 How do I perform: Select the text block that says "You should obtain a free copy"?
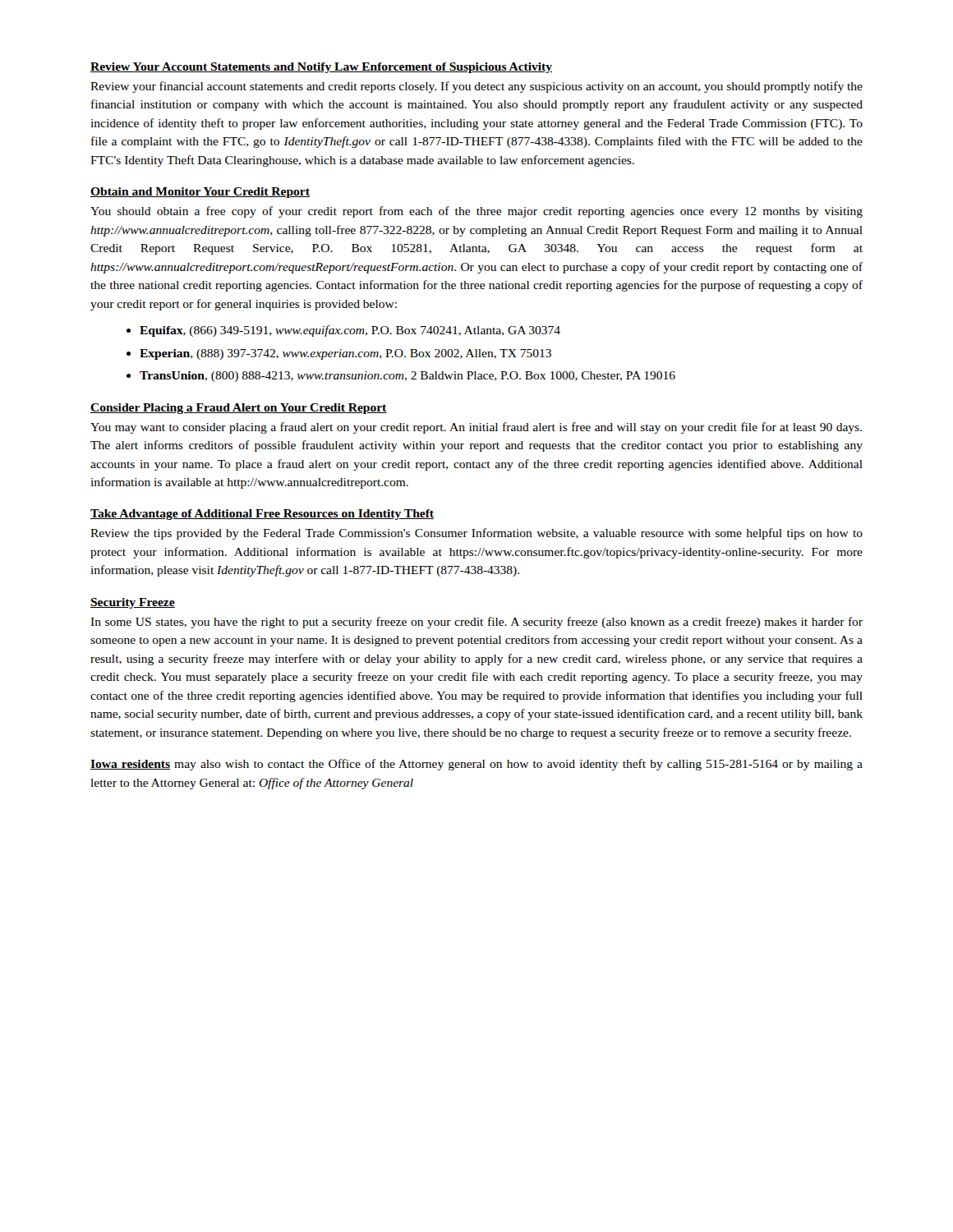point(476,257)
